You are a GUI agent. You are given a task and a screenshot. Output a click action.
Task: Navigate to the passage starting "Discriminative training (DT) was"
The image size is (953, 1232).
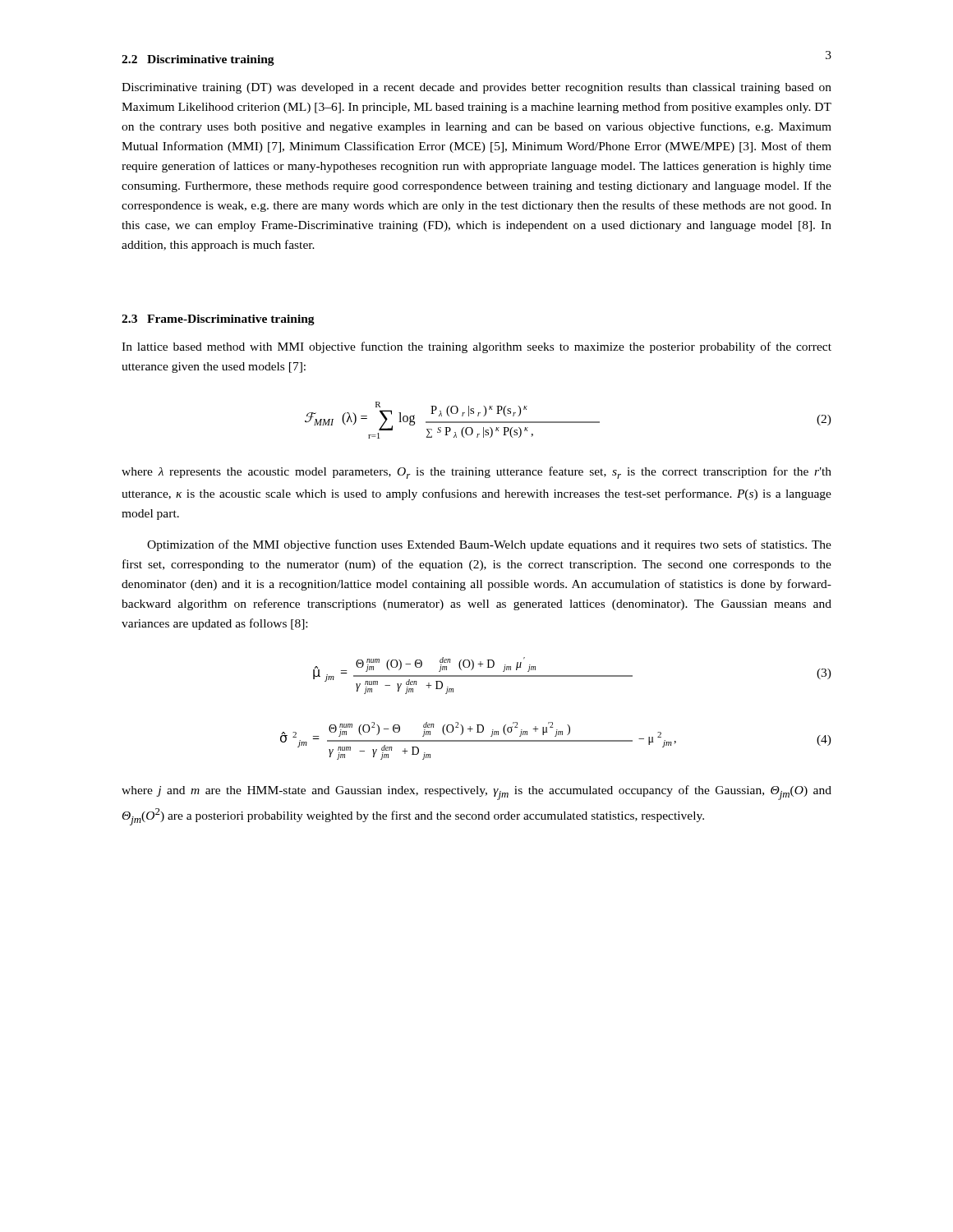[476, 166]
